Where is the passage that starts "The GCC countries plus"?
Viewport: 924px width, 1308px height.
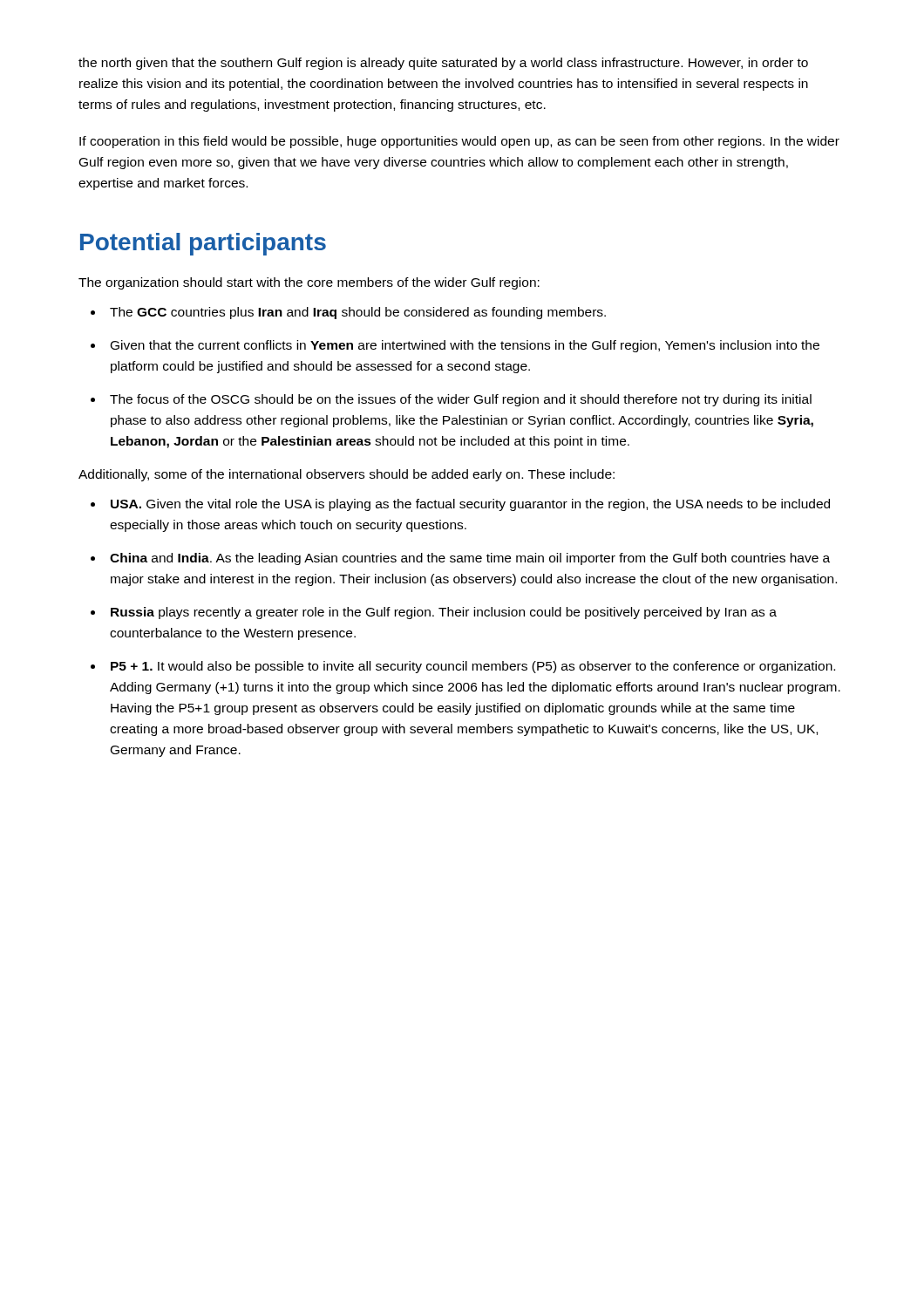coord(358,312)
